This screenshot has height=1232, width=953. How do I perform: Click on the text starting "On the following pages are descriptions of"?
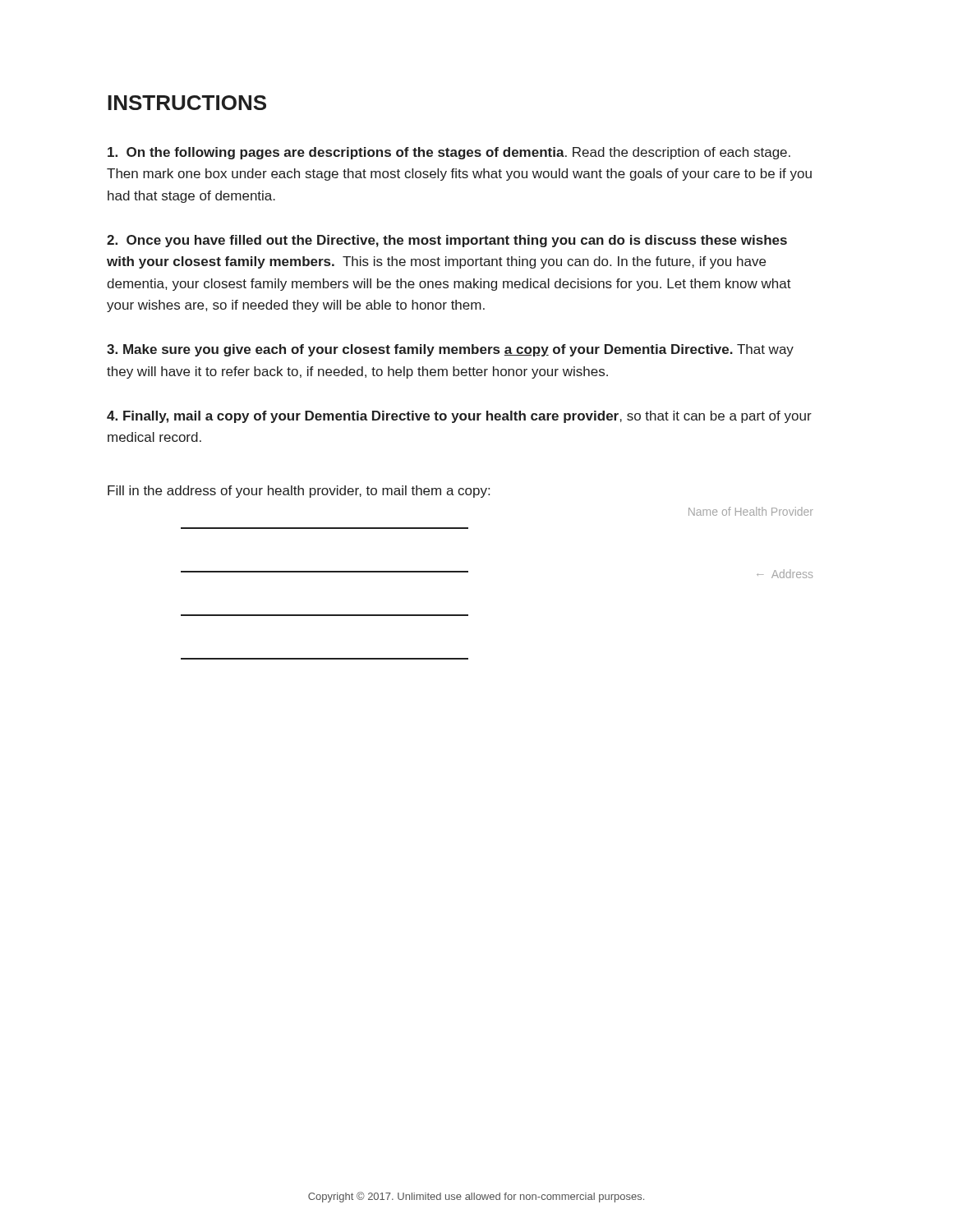[460, 175]
